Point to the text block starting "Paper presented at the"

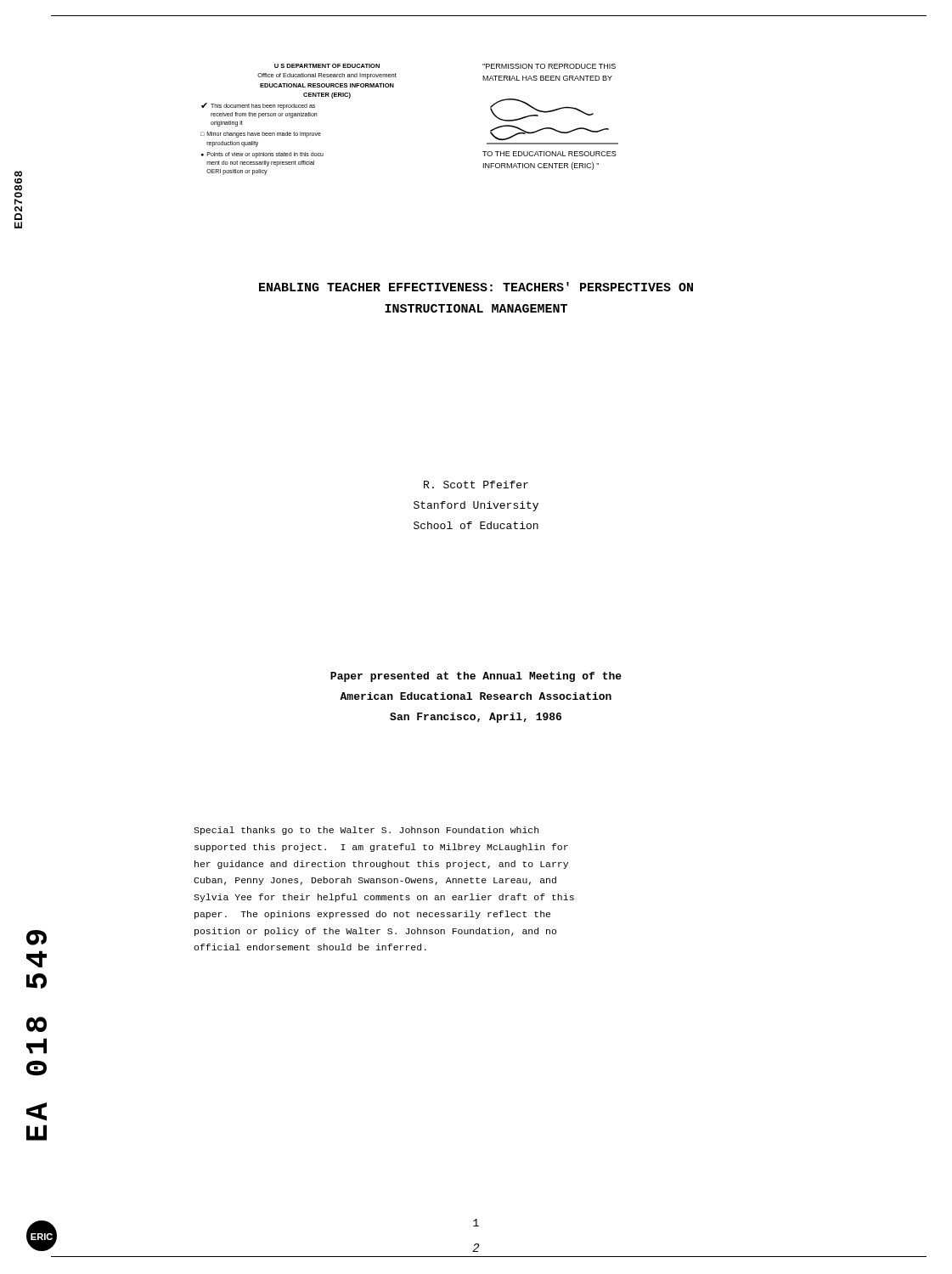click(476, 697)
